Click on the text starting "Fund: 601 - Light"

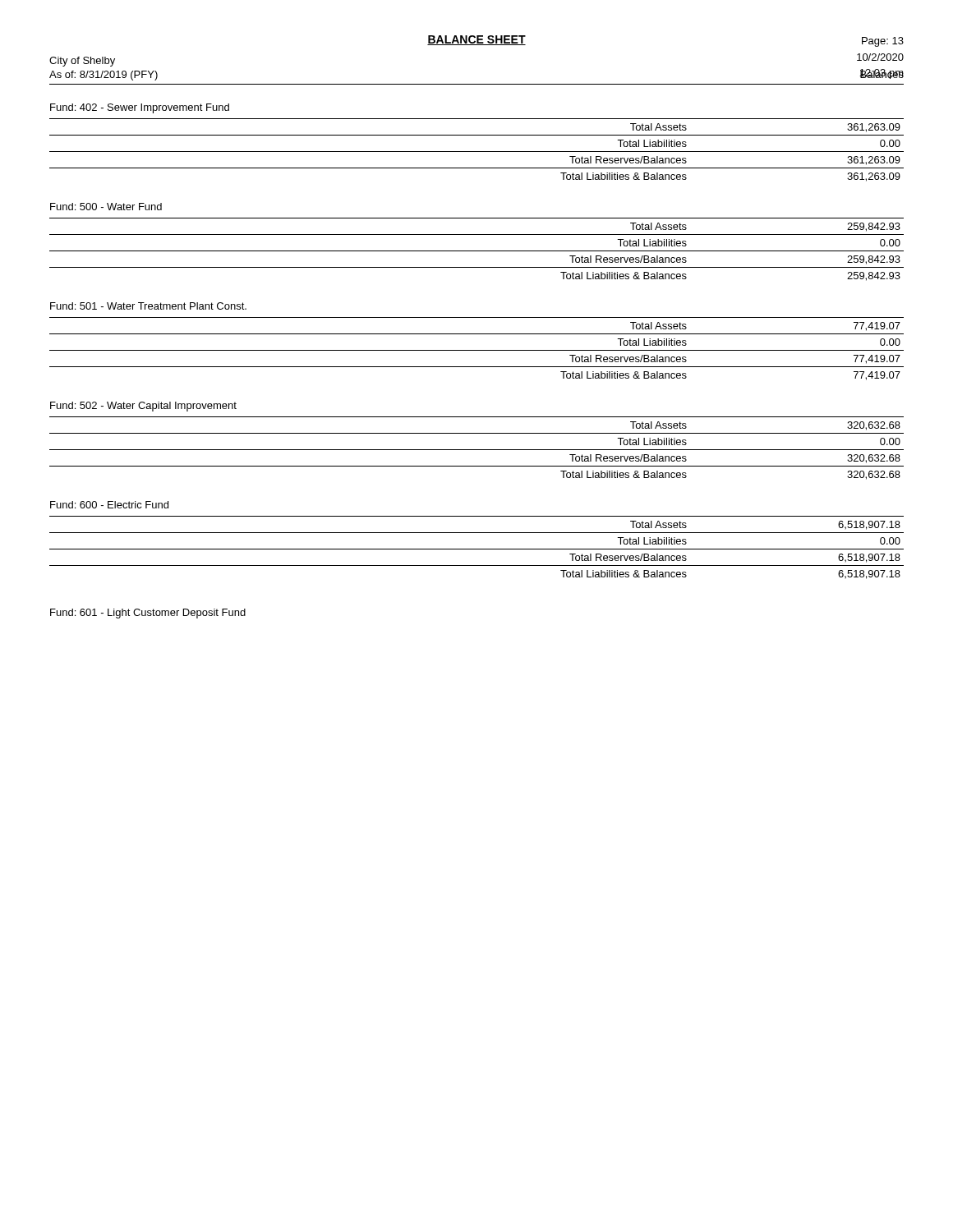[148, 612]
